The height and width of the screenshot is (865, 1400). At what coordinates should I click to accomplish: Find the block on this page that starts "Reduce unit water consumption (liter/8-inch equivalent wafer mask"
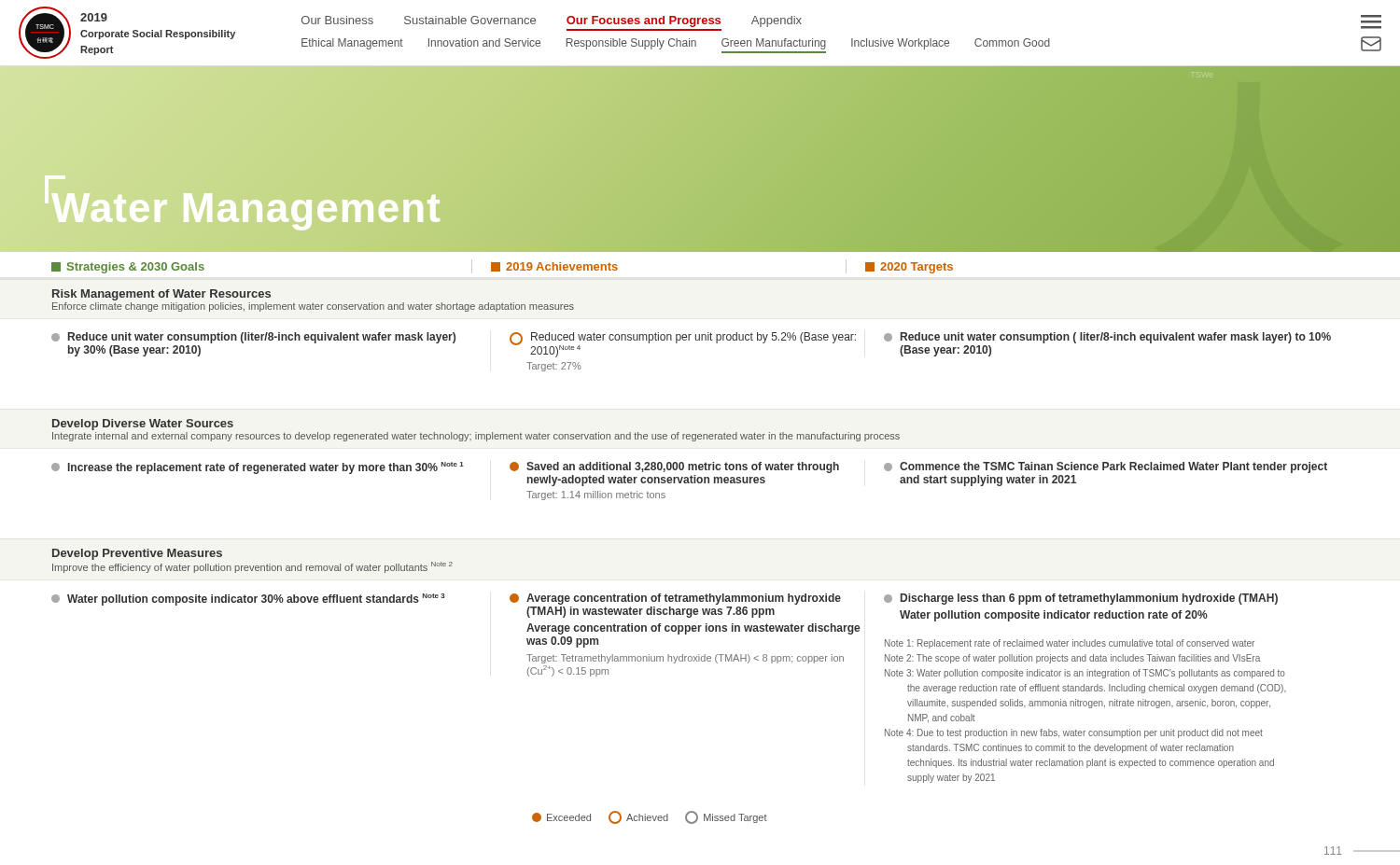pyautogui.click(x=261, y=343)
